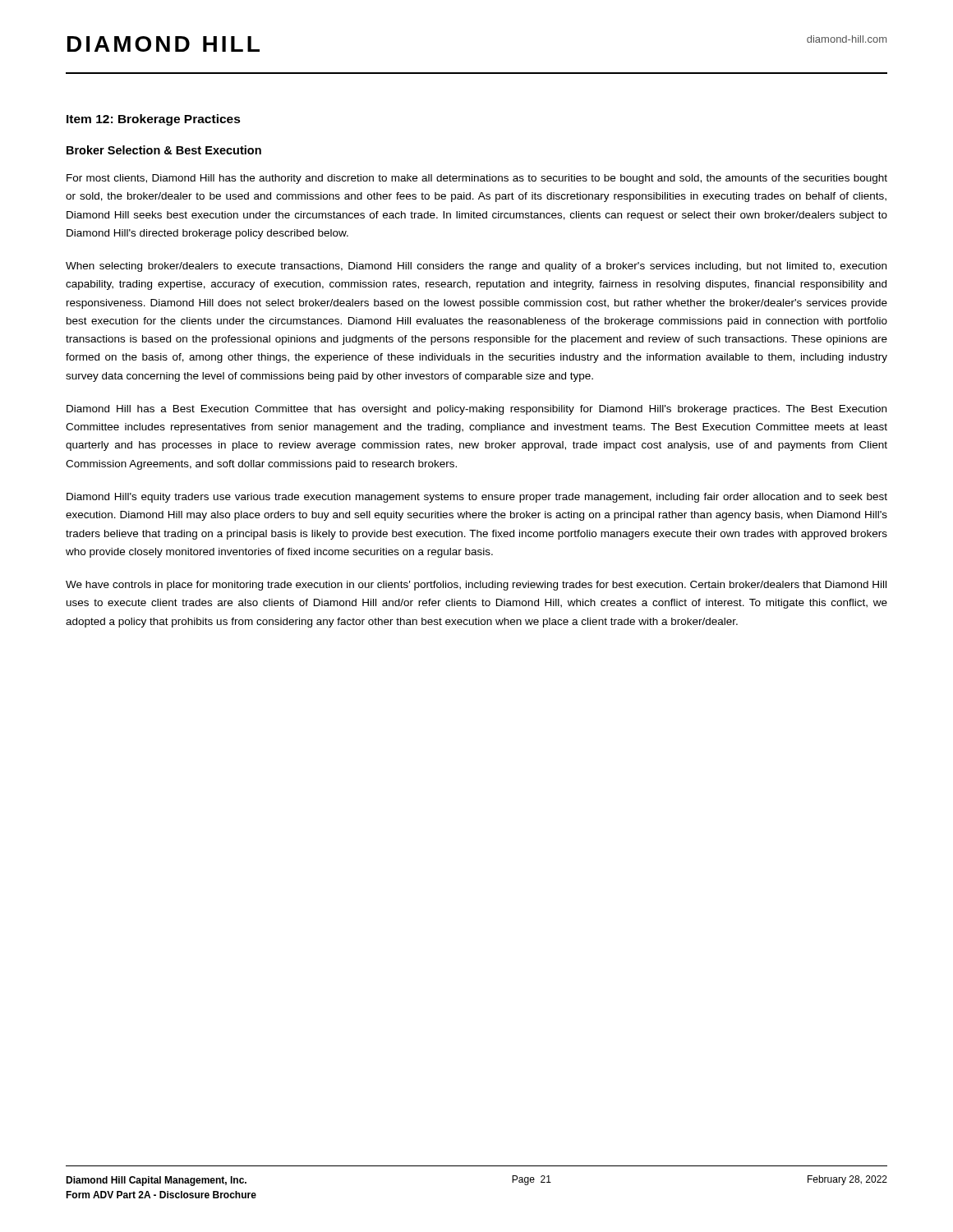
Task: Click on the region starting "Diamond Hill's equity traders use"
Action: (476, 524)
